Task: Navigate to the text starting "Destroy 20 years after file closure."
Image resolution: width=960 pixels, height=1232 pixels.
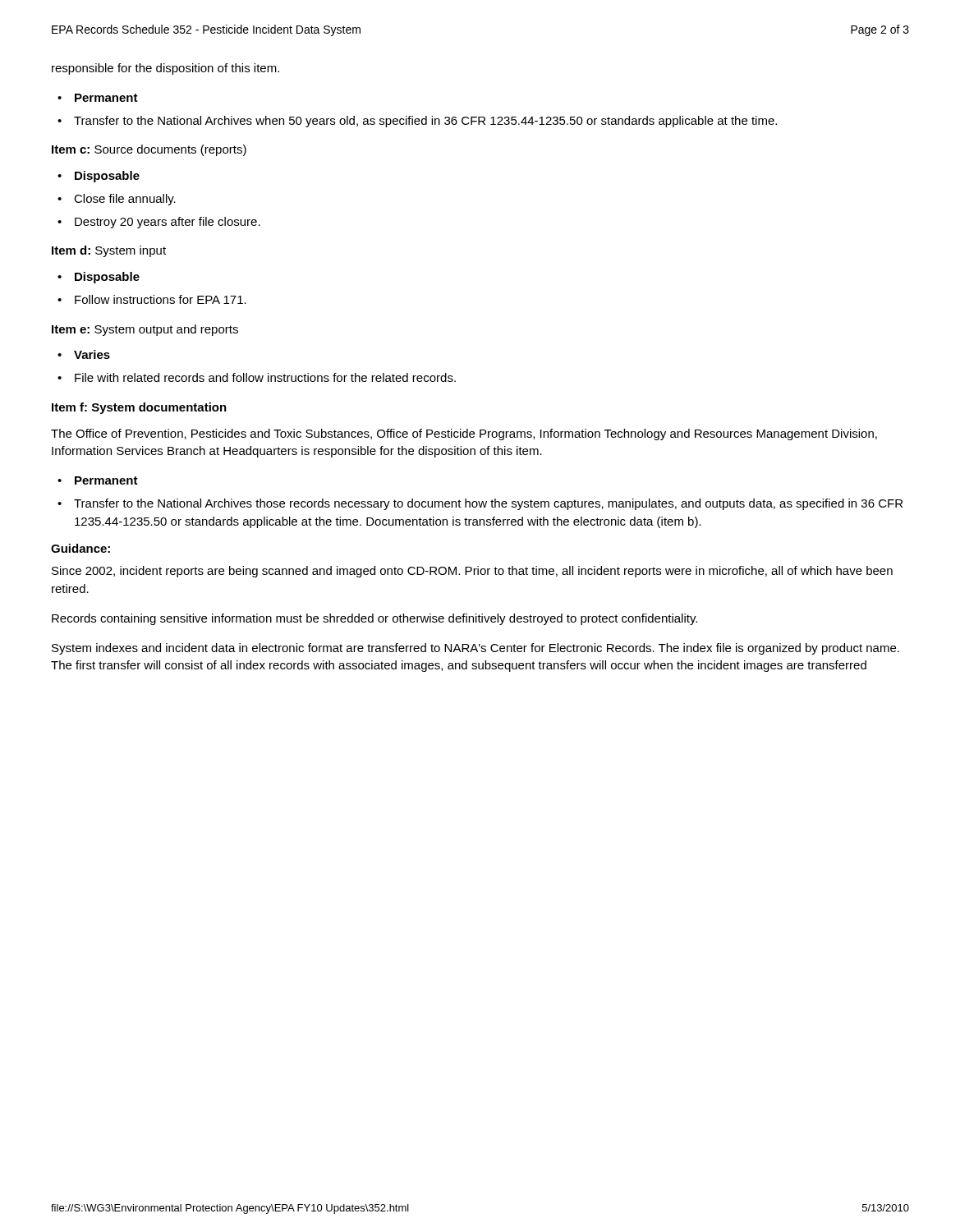Action: pos(167,221)
